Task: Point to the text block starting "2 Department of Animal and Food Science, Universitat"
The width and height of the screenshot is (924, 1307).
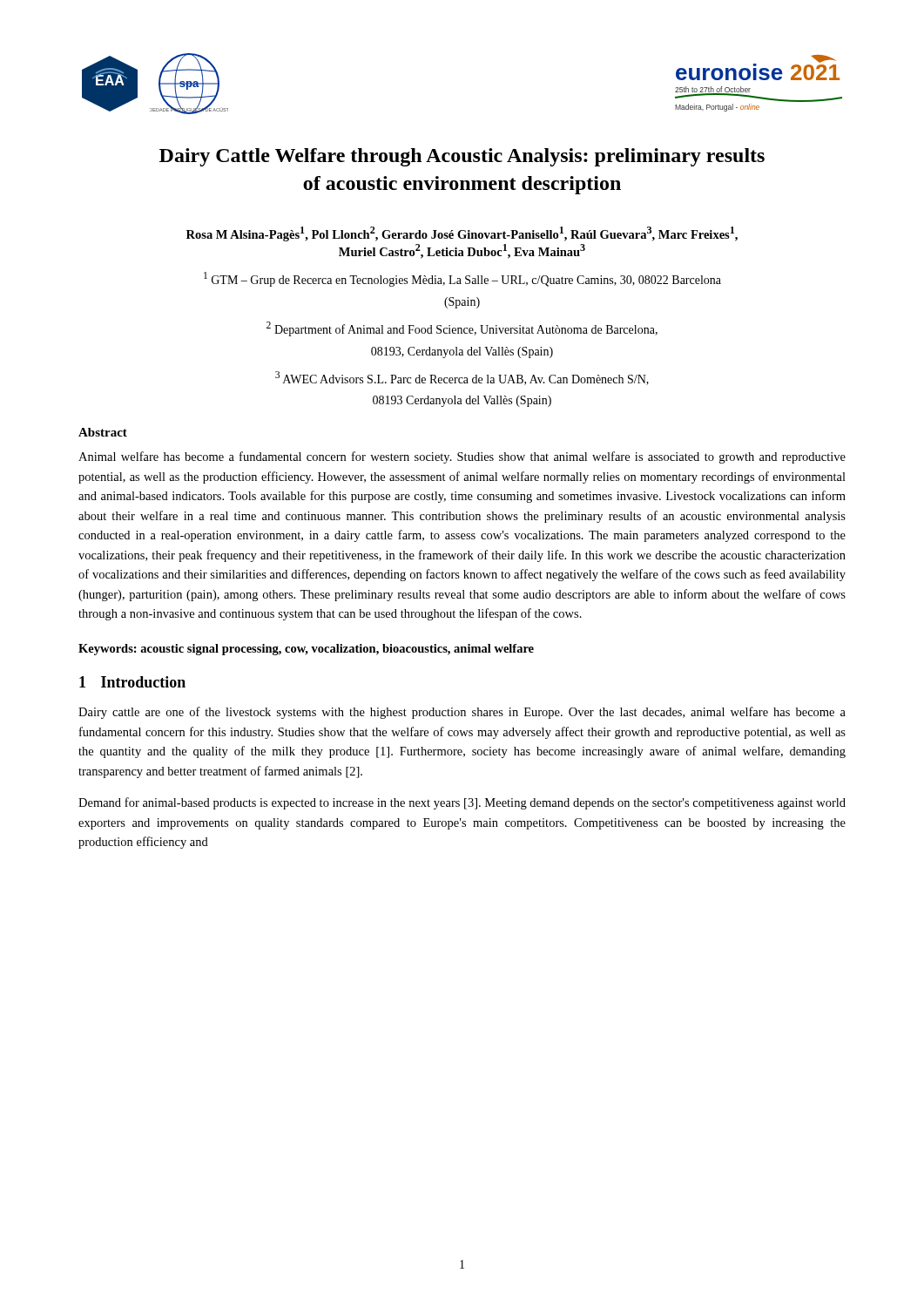Action: pyautogui.click(x=462, y=339)
